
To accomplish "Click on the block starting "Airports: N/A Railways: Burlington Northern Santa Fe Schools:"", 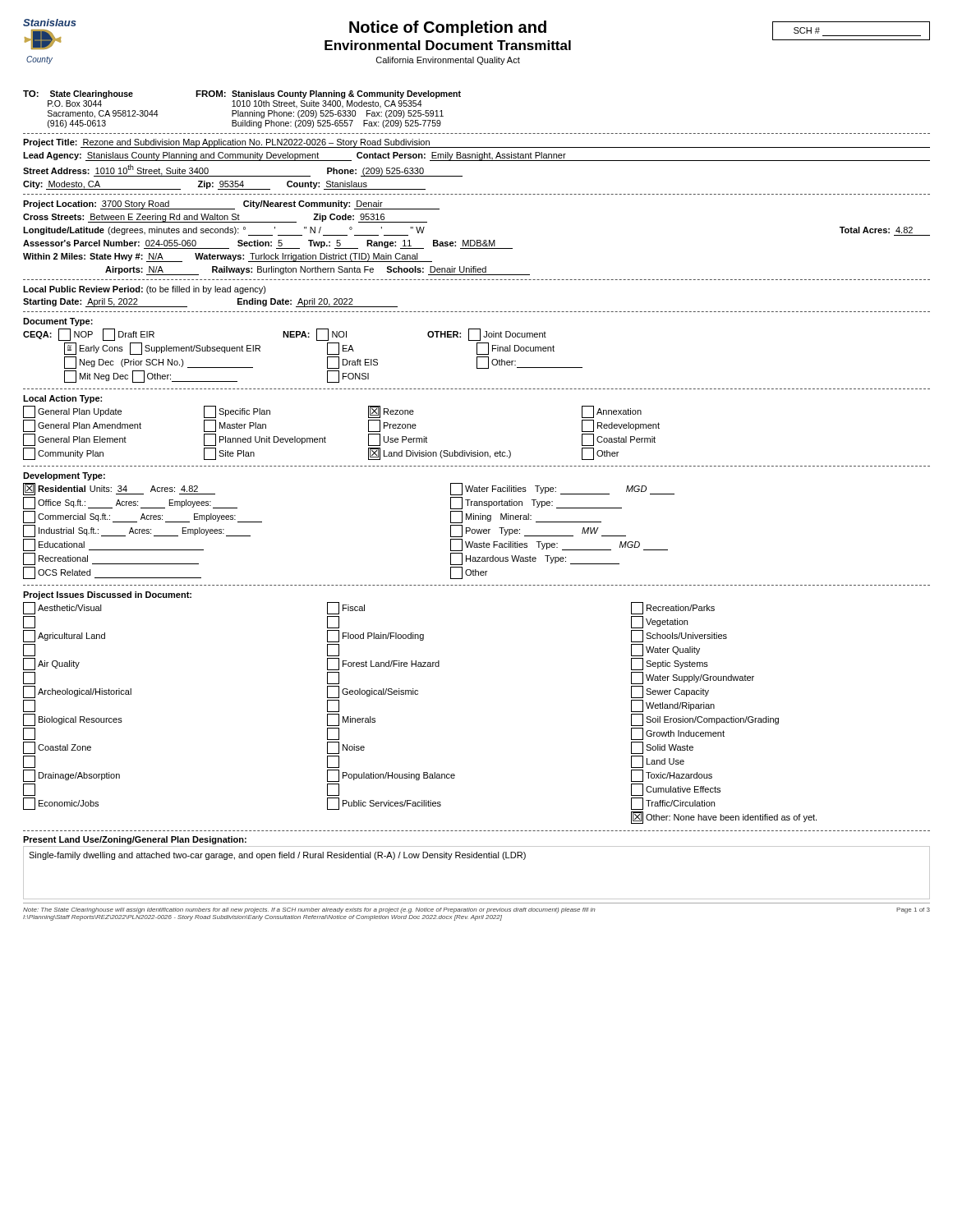I will (317, 270).
